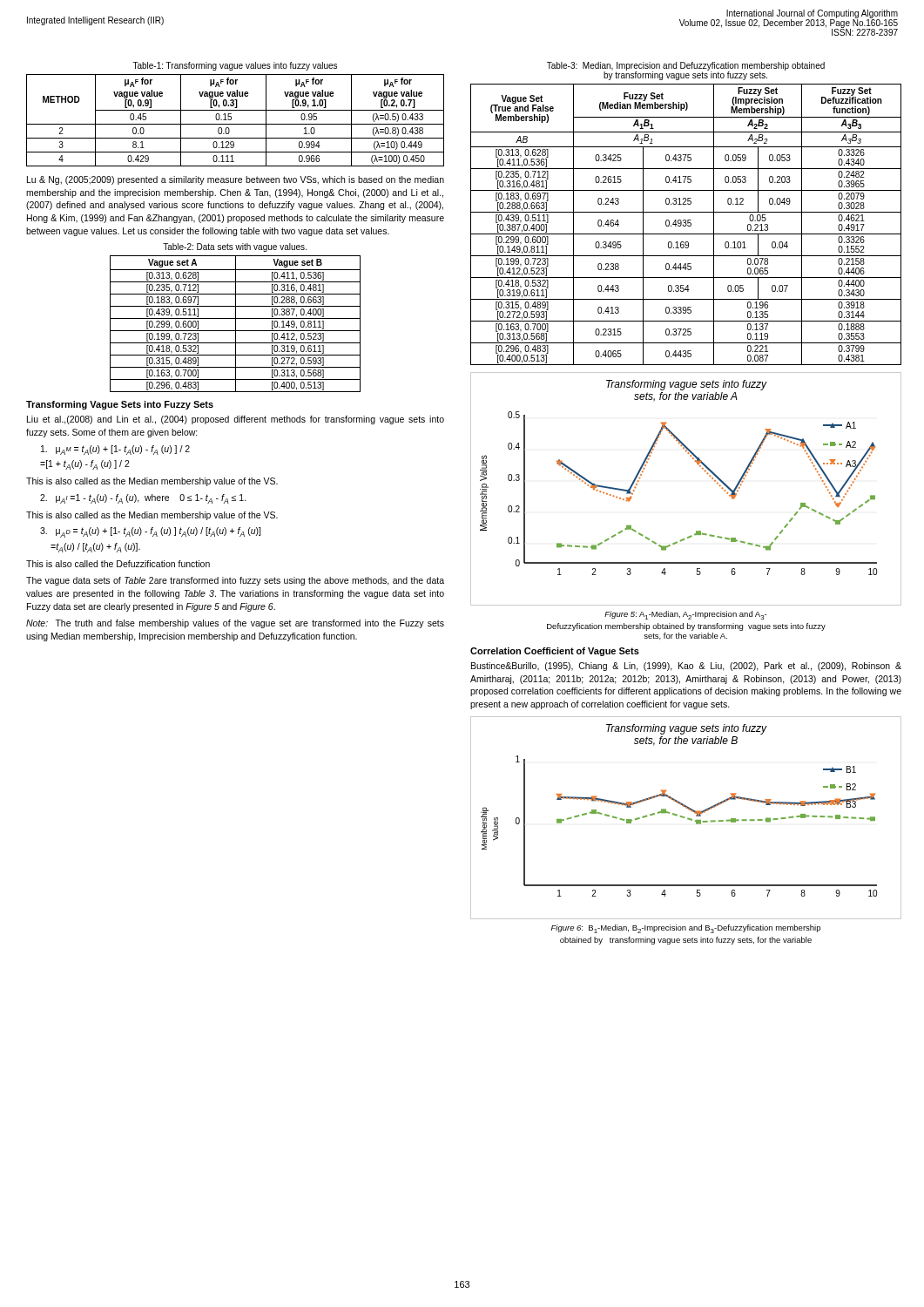Image resolution: width=924 pixels, height=1307 pixels.
Task: Navigate to the element starting "Lu & Ng, (2005;2009) presented a similarity"
Action: pyautogui.click(x=235, y=205)
